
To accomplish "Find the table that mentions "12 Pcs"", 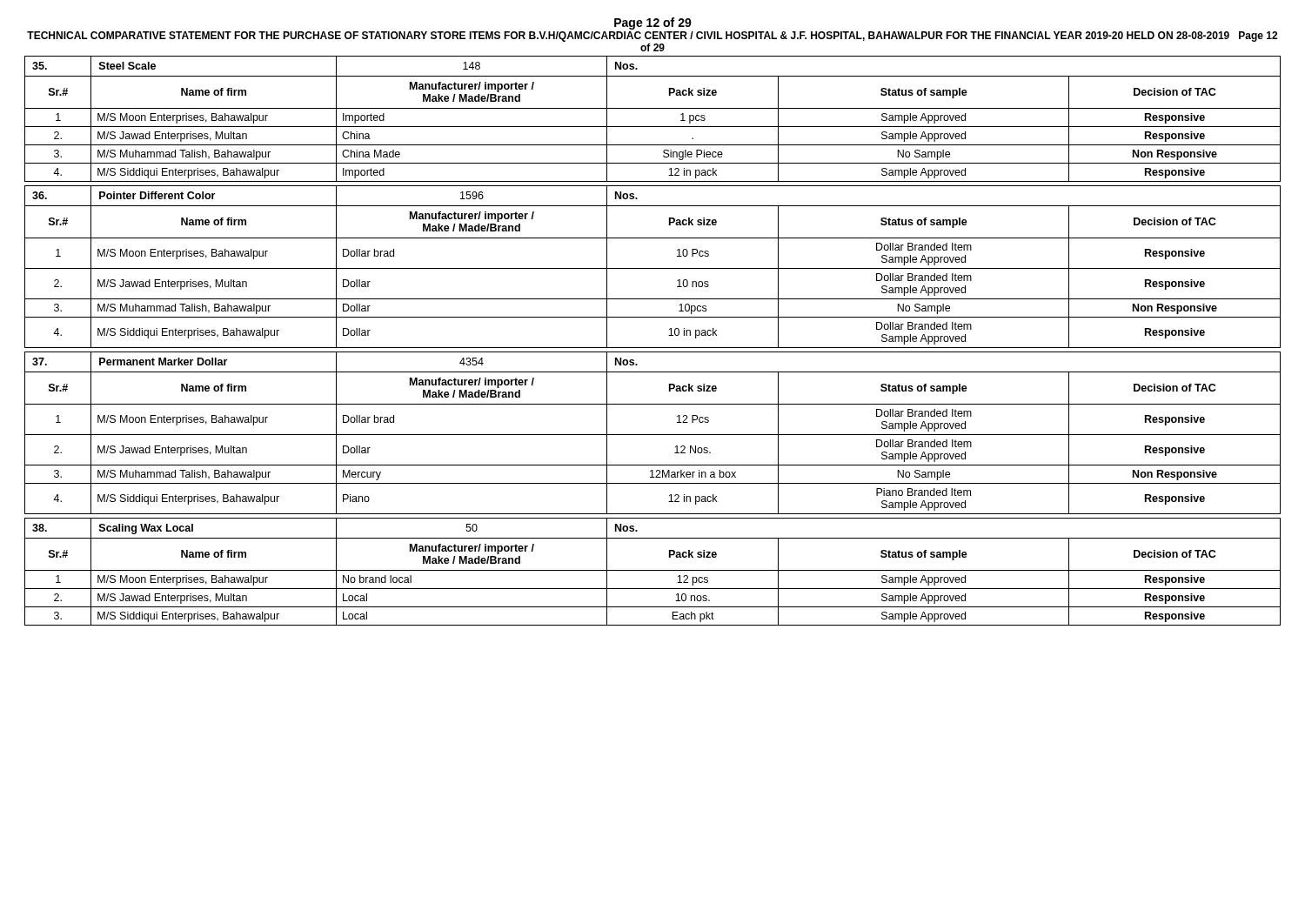I will (652, 433).
